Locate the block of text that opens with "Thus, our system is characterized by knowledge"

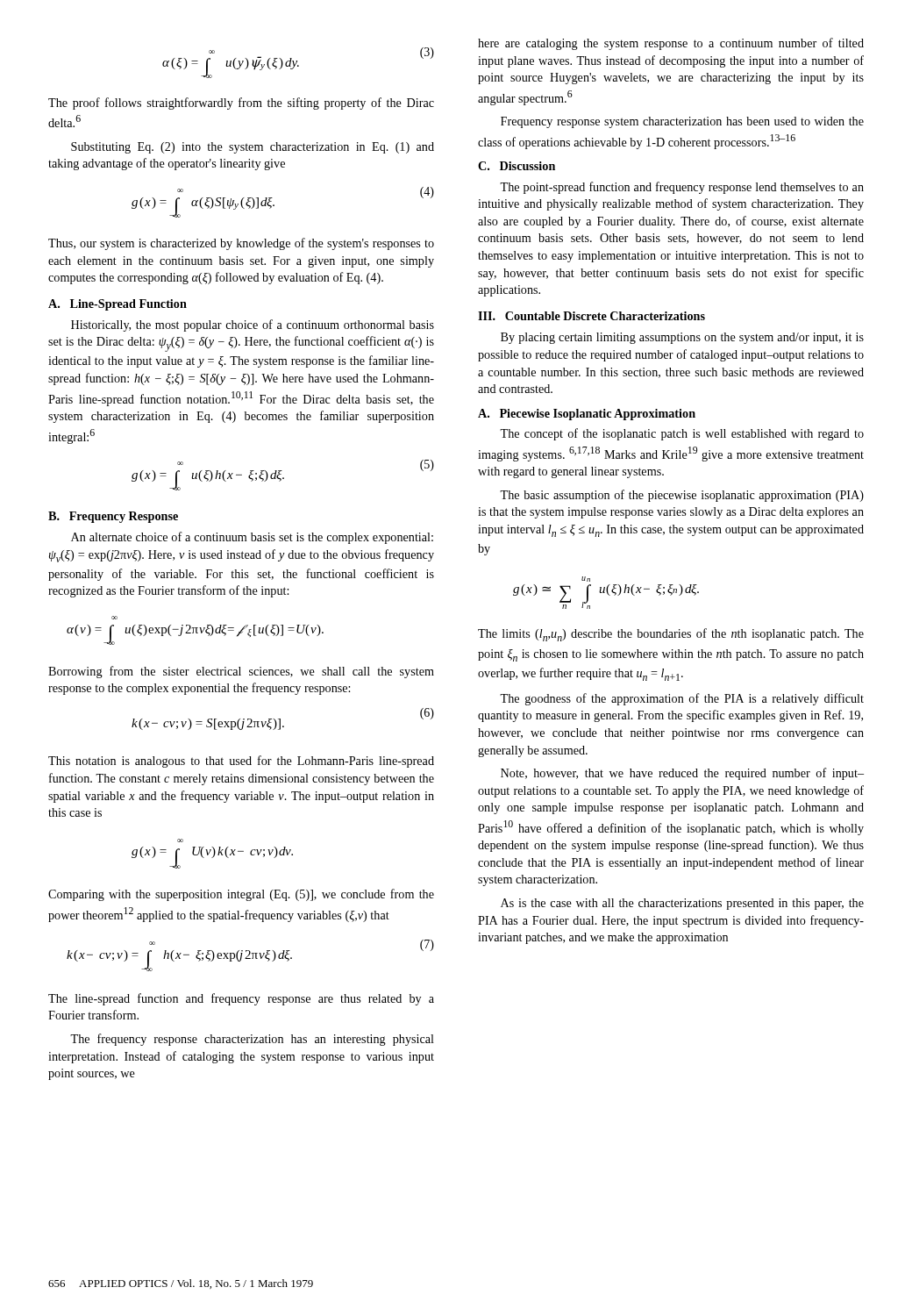coord(241,261)
